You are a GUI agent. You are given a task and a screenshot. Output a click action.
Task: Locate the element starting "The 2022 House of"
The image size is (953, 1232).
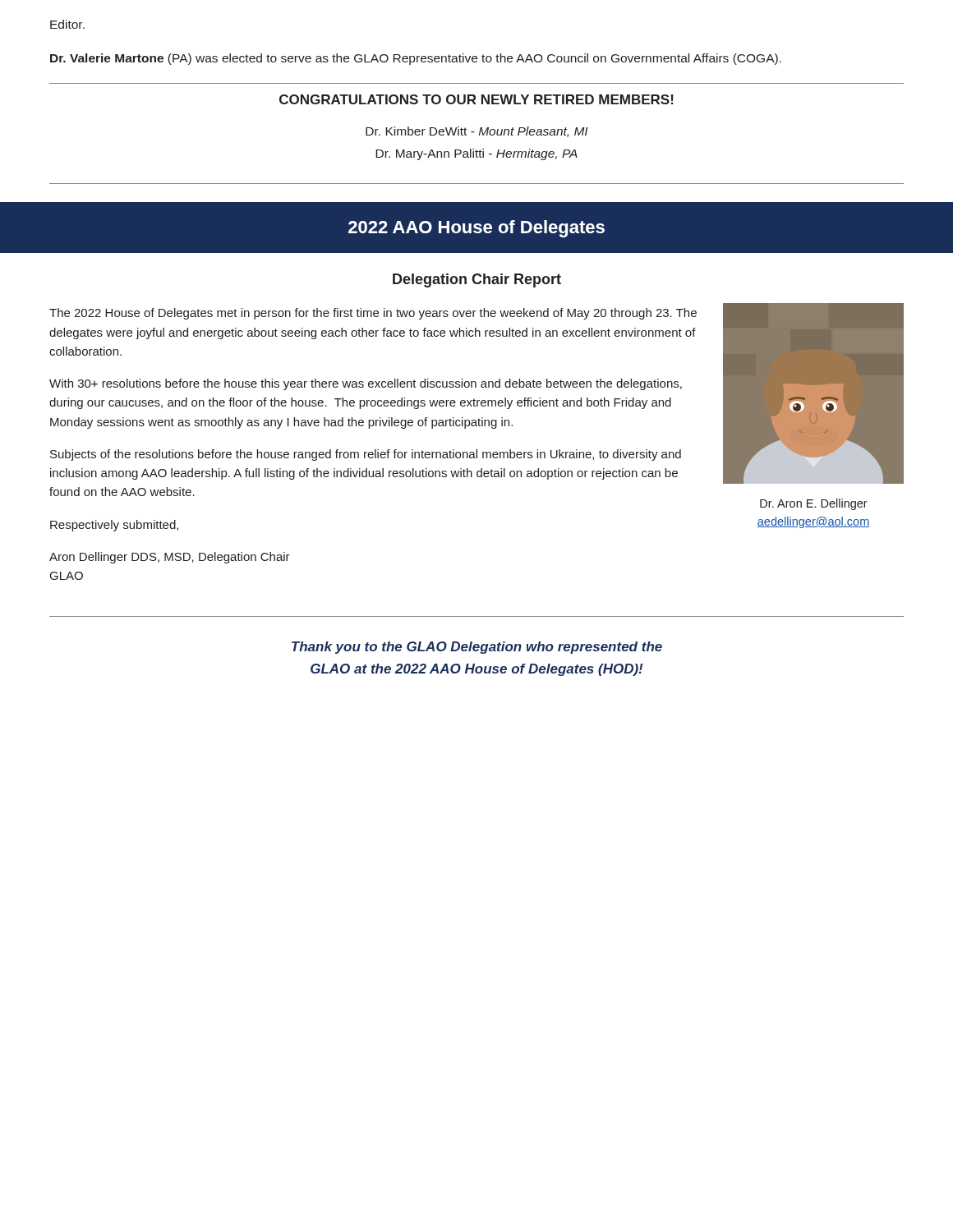pyautogui.click(x=373, y=332)
